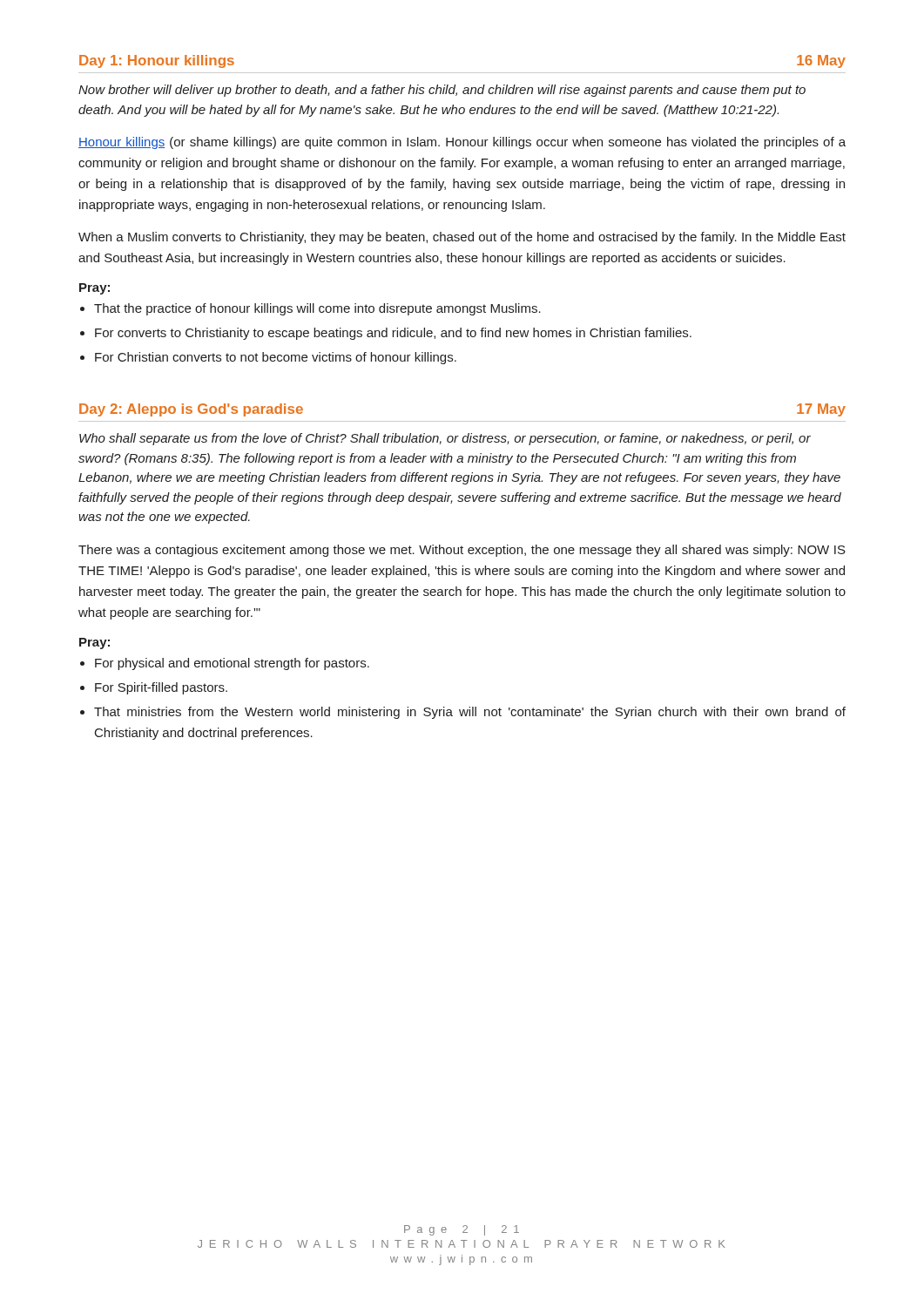Find "For Spirit-filled pastors." on this page
The height and width of the screenshot is (1307, 924).
[161, 687]
